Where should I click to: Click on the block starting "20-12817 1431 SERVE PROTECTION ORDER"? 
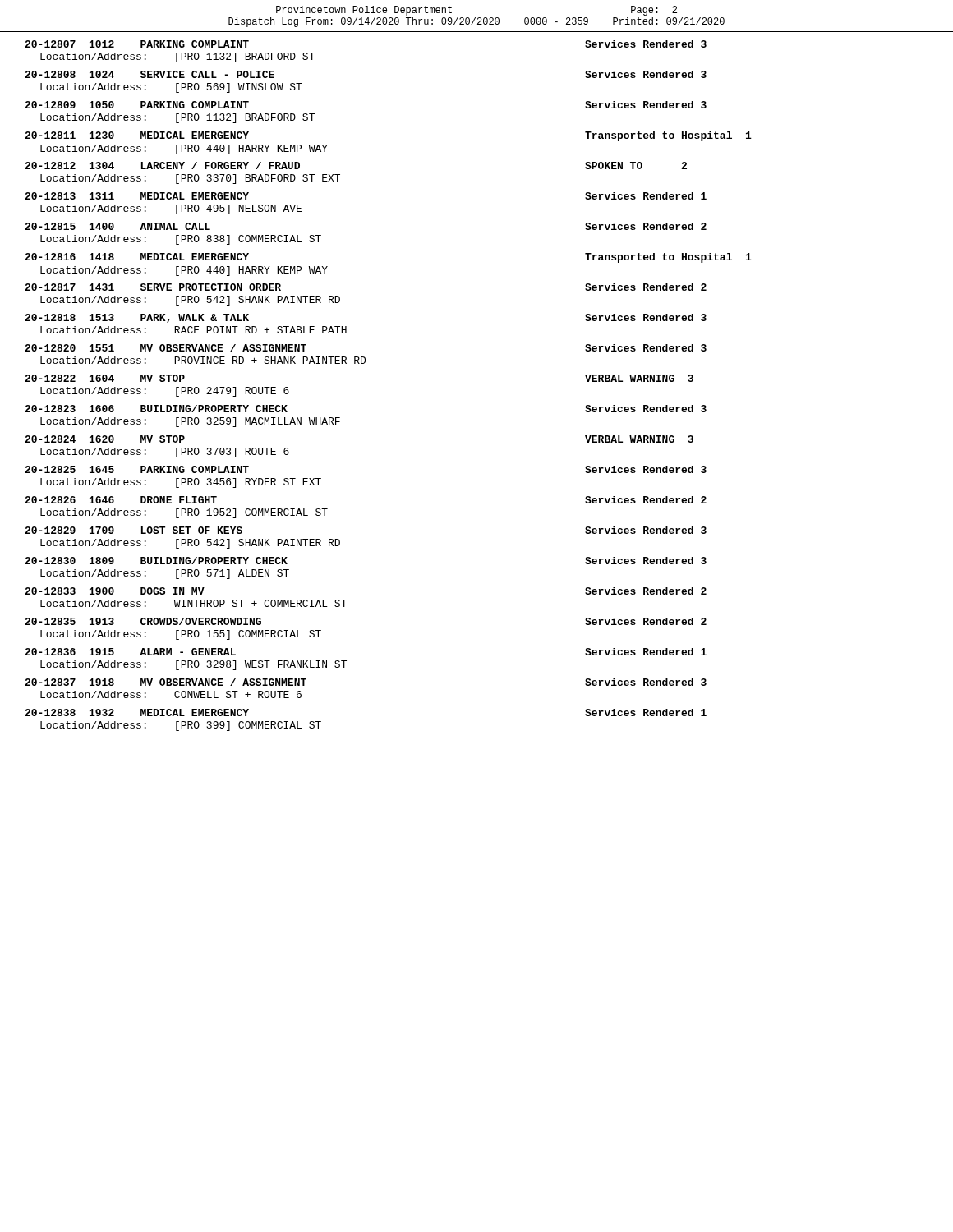(x=47, y=287)
